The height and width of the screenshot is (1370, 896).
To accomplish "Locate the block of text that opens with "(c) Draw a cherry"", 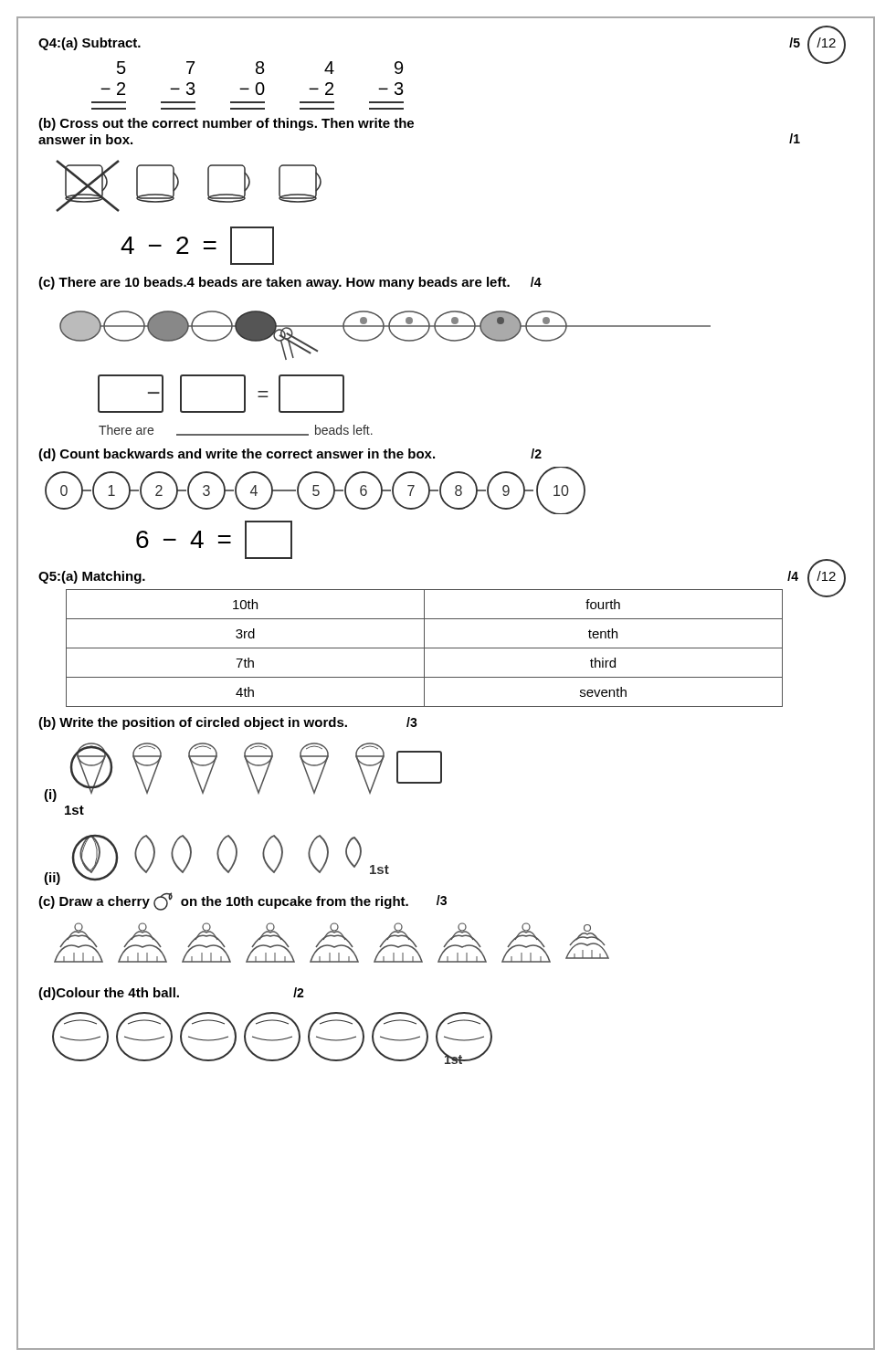I will [243, 901].
